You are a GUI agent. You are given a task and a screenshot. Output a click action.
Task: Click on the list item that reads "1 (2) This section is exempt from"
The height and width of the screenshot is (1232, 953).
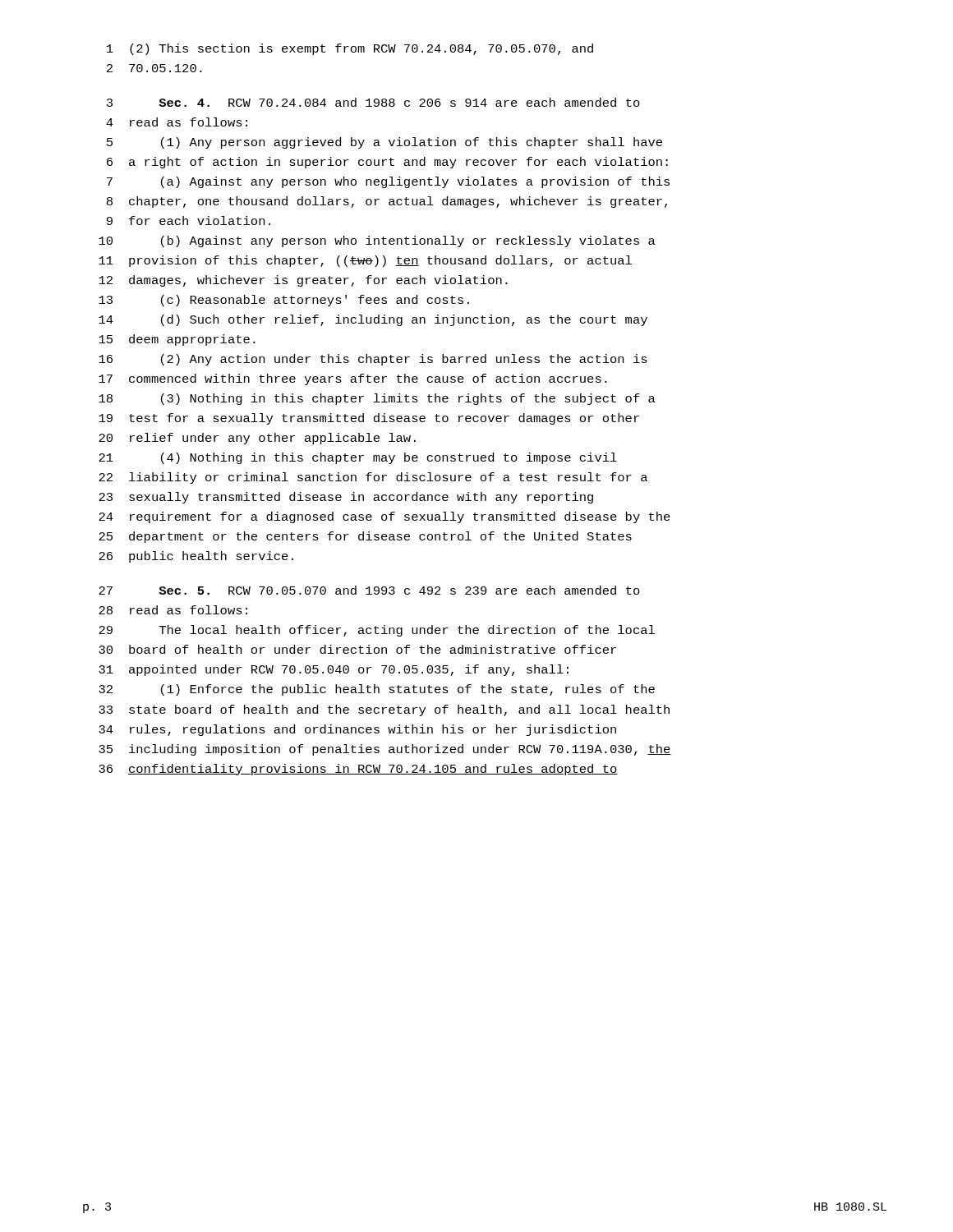(x=485, y=49)
